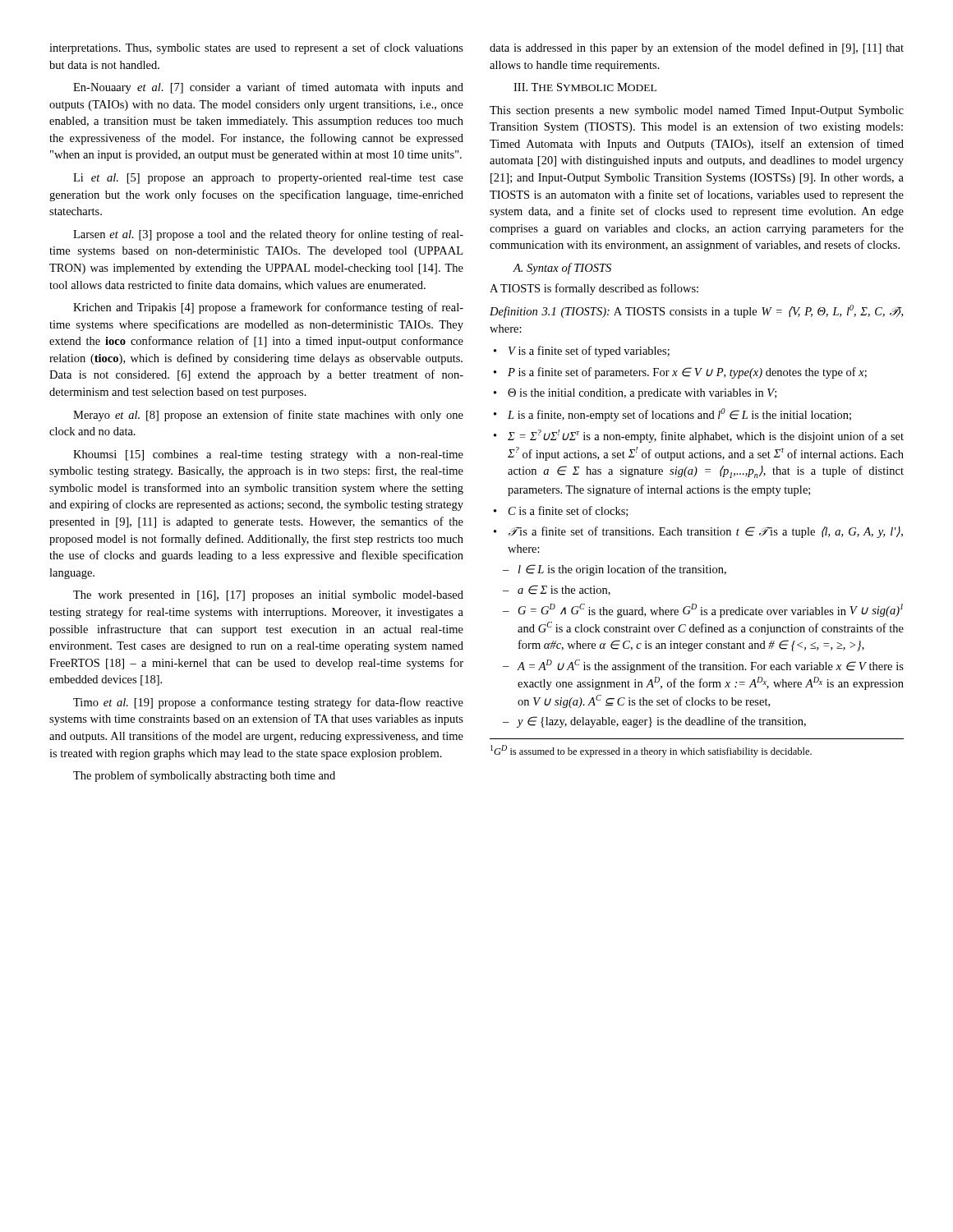Point to the block beginning "– G = GD ∧ GC is the"
The height and width of the screenshot is (1232, 953).
coord(697,628)
